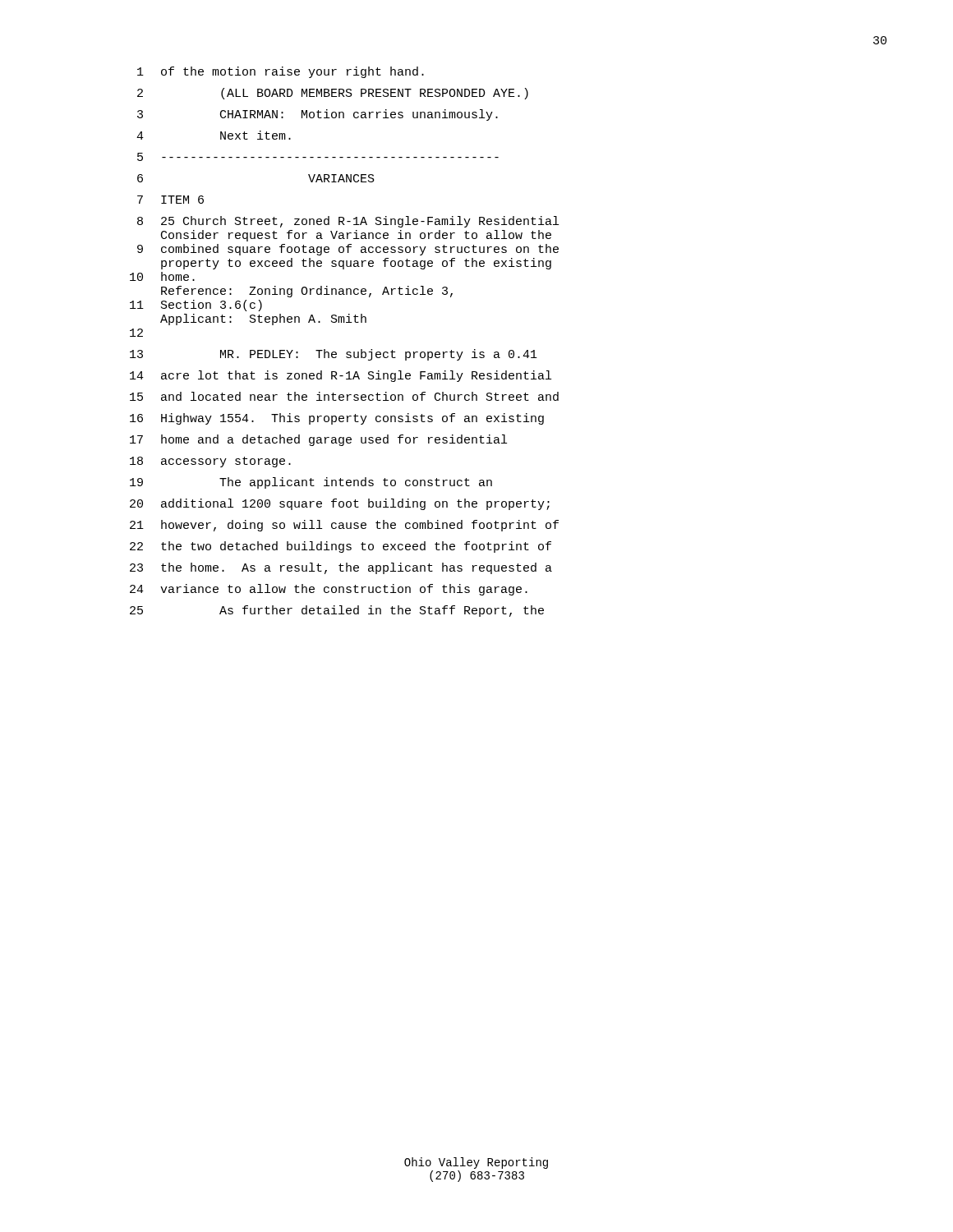Click on the element starting "8 25 Church Street, zoned"
This screenshot has width=953, height=1232.
(x=493, y=229)
